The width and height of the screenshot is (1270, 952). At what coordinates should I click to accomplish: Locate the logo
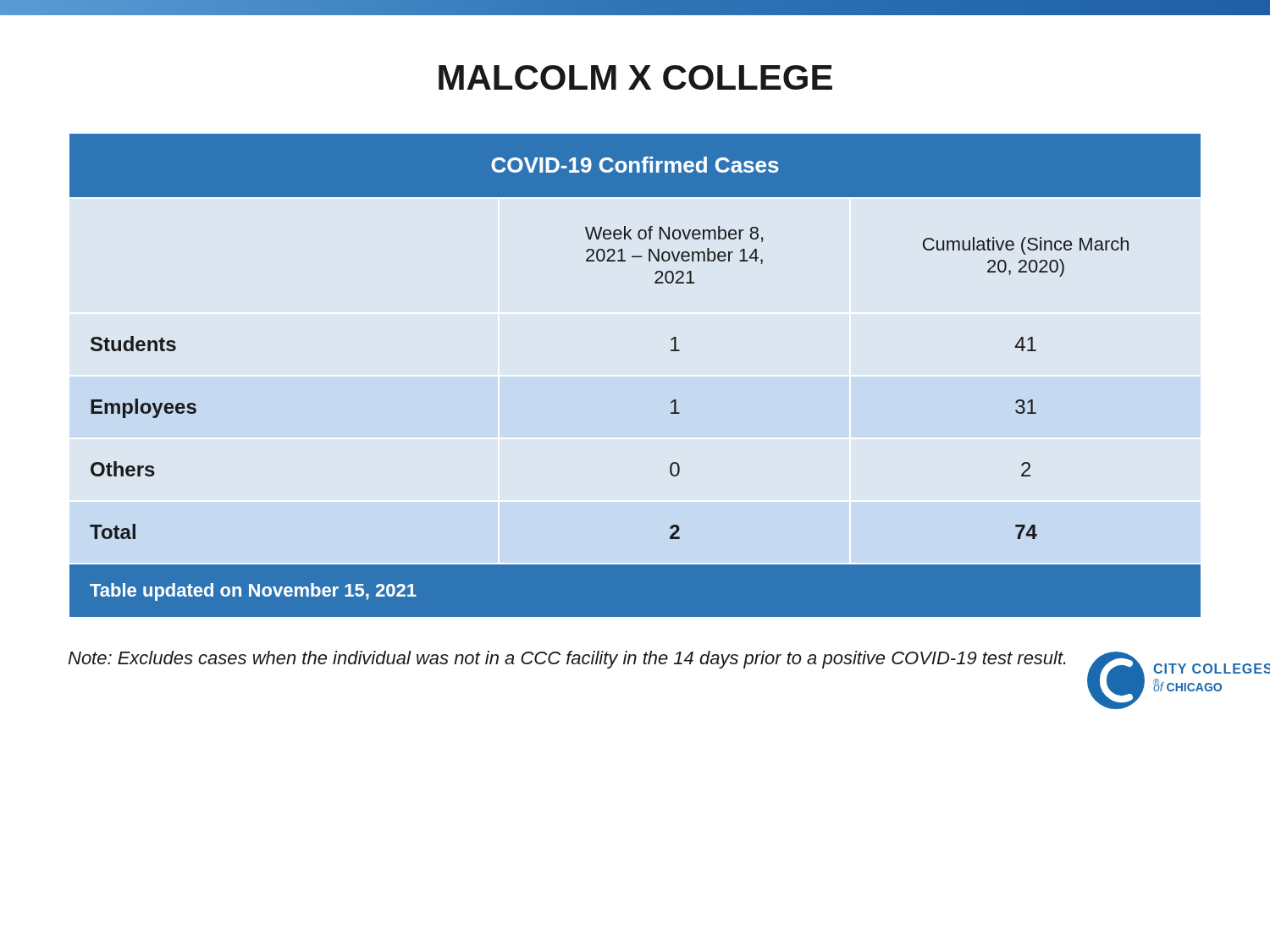click(1177, 680)
